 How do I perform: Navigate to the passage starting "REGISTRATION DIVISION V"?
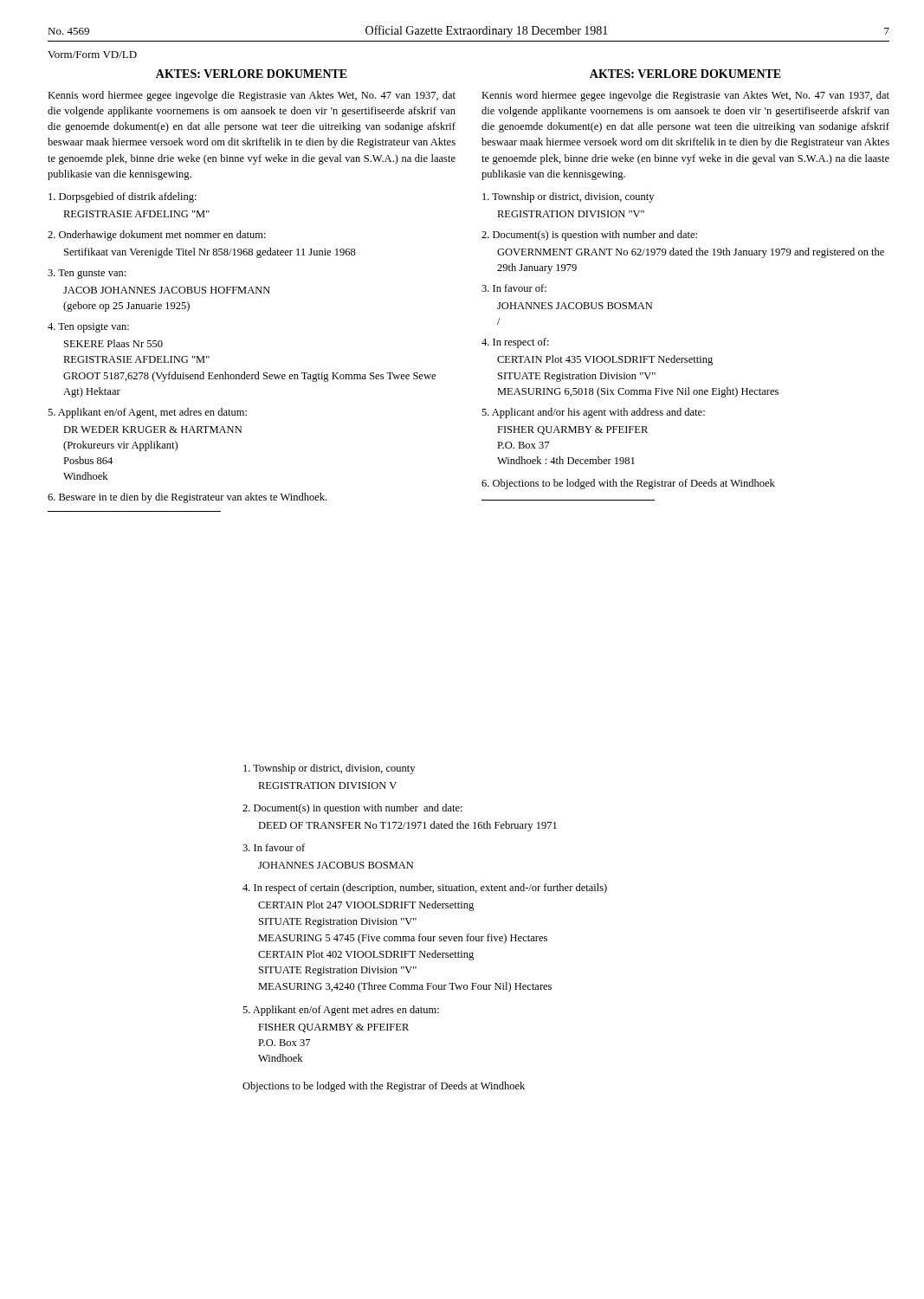point(327,785)
